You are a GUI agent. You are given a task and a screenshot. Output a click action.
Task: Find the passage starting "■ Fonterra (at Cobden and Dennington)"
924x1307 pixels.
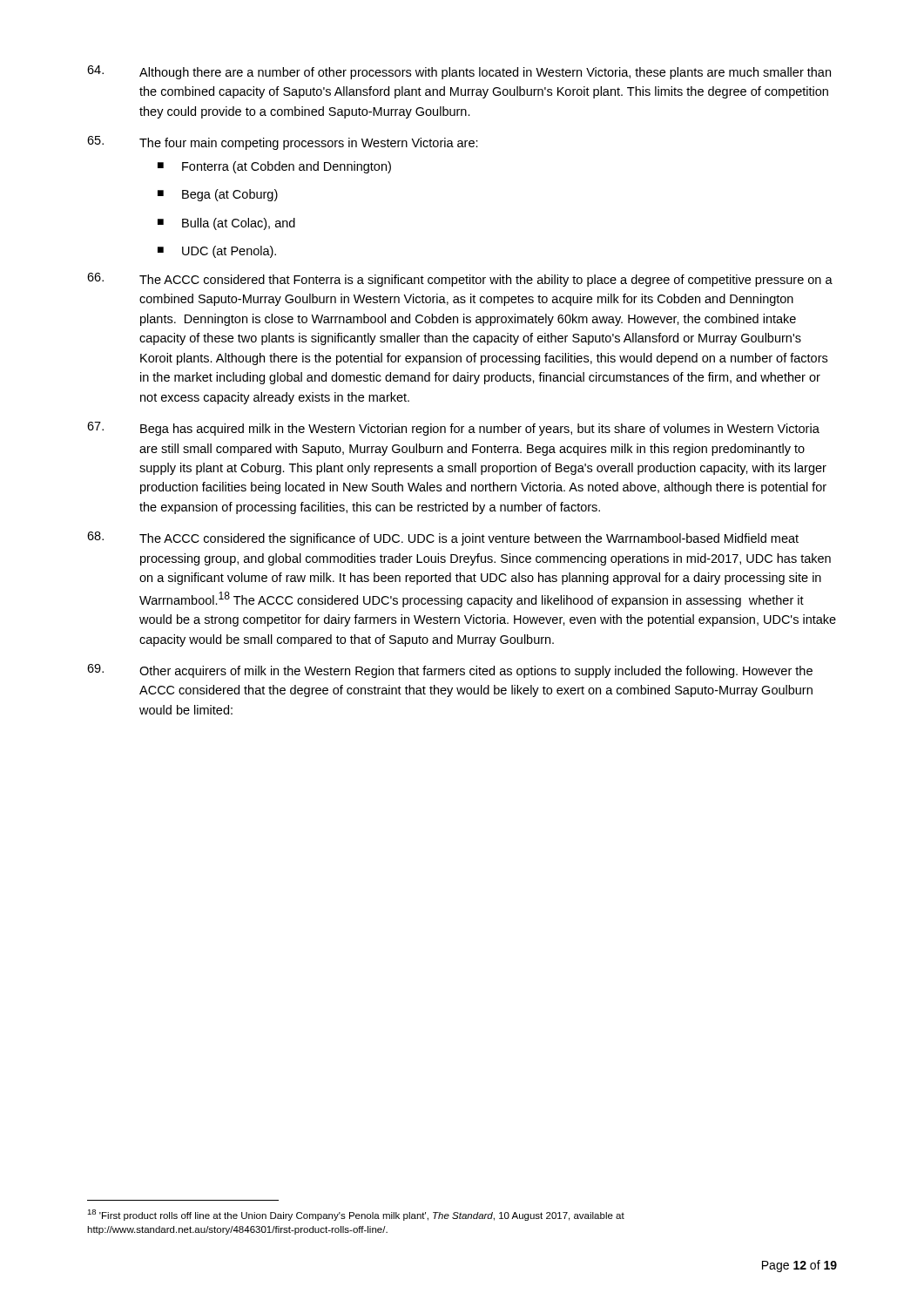[274, 167]
